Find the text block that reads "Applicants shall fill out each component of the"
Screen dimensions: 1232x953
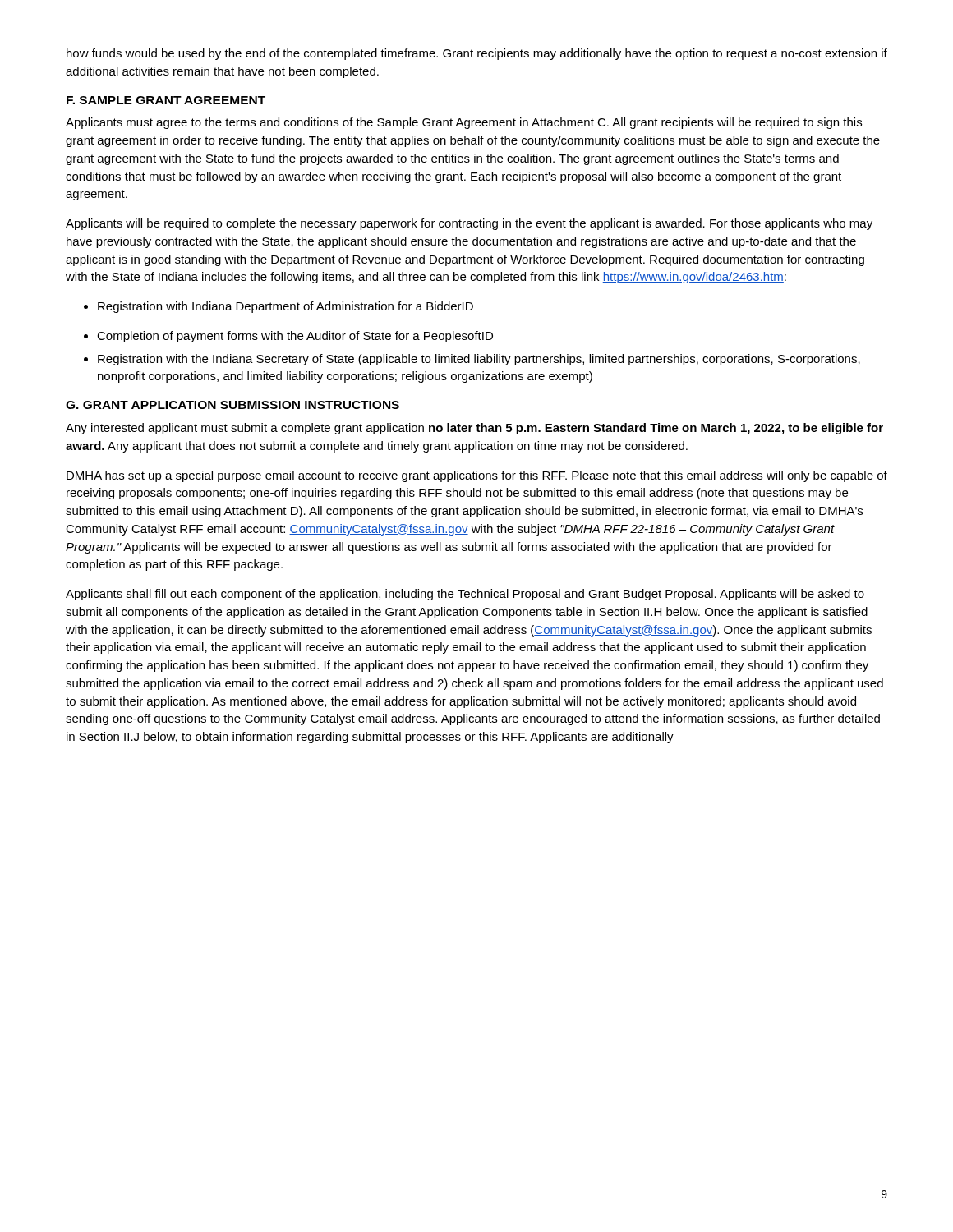(476, 665)
